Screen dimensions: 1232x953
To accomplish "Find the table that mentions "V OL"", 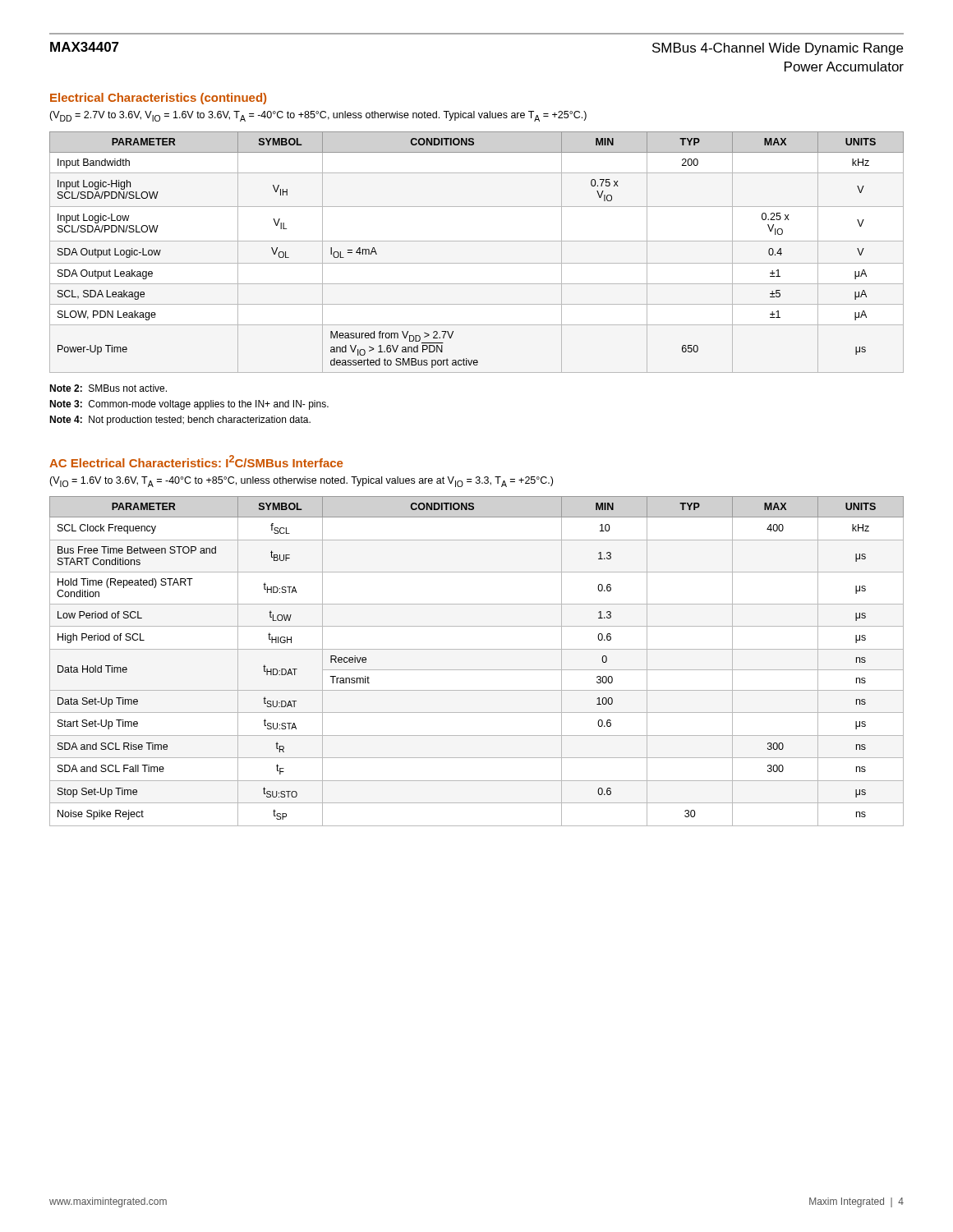I will tap(476, 252).
